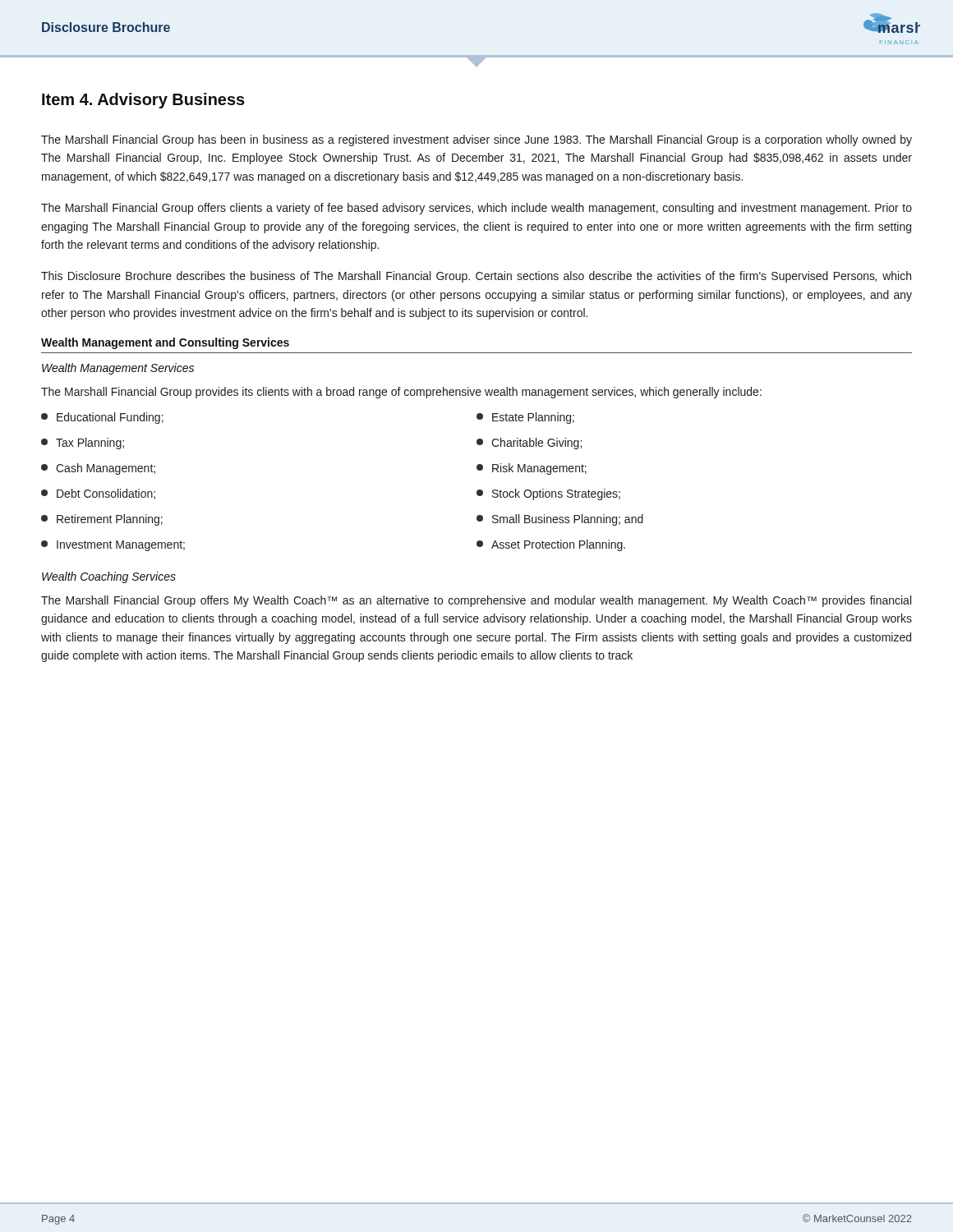Where does it say "Investment Management;"?
This screenshot has width=953, height=1232.
113,545
